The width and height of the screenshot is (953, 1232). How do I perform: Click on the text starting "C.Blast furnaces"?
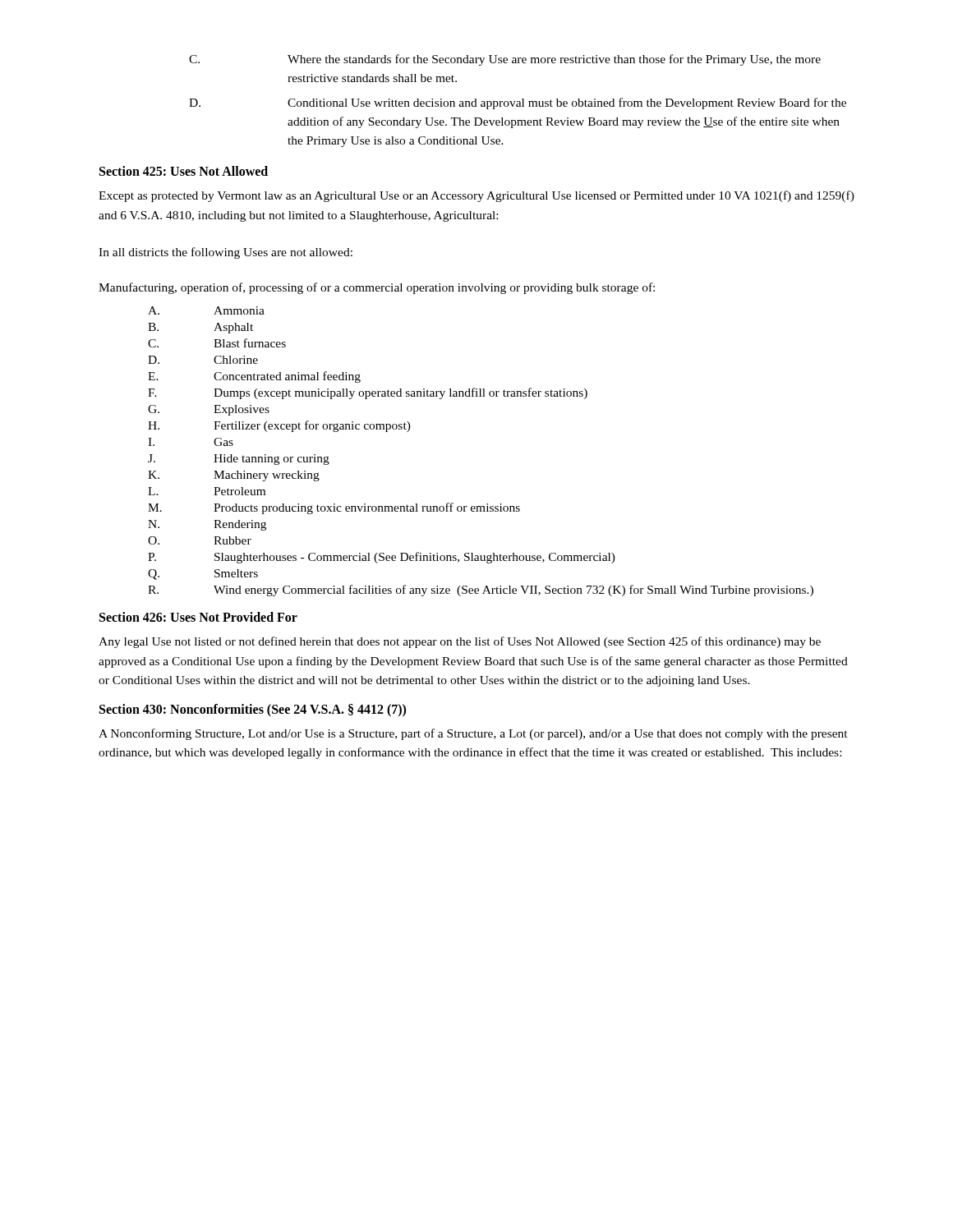(x=217, y=343)
